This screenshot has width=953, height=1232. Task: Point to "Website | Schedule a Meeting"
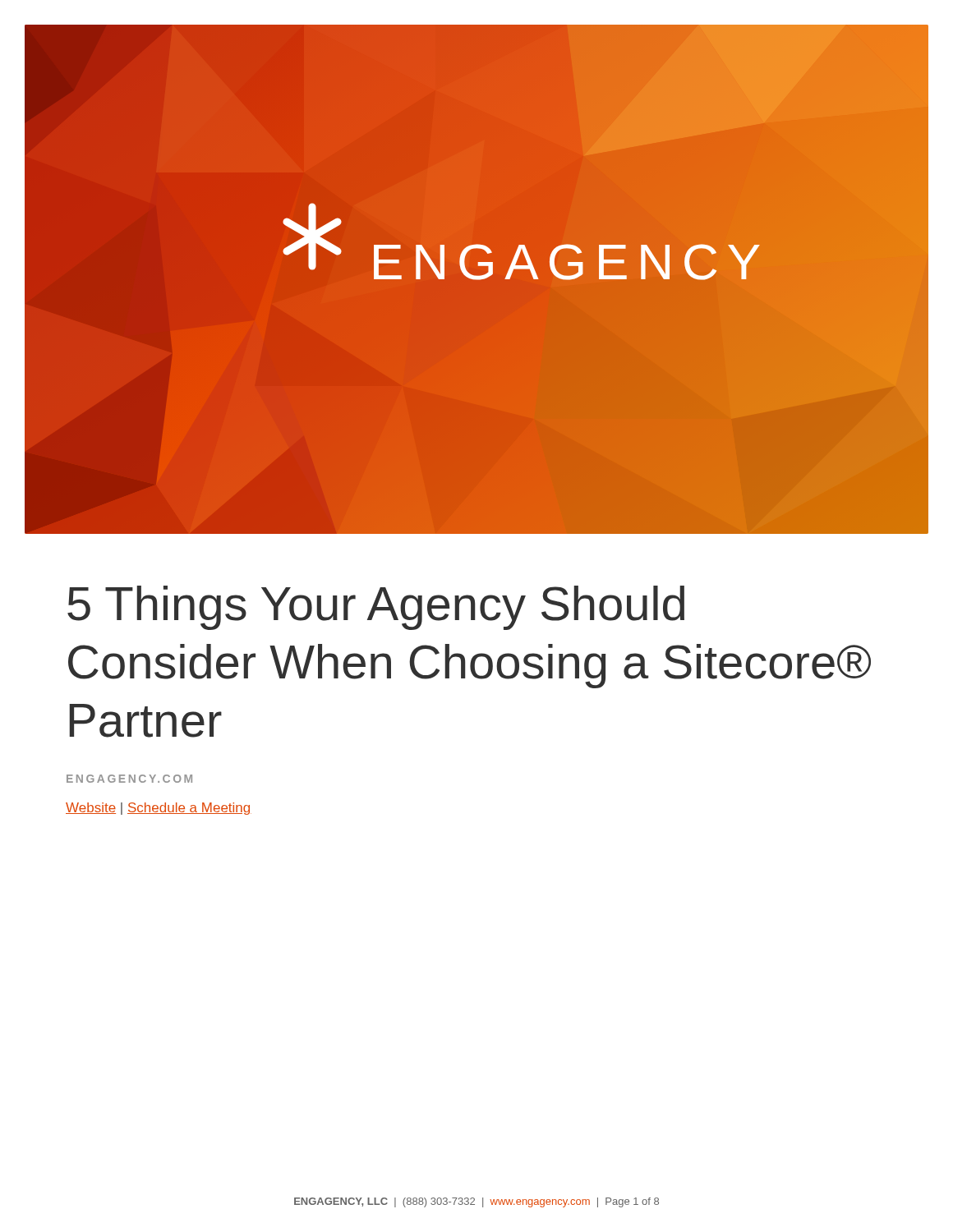pos(159,809)
